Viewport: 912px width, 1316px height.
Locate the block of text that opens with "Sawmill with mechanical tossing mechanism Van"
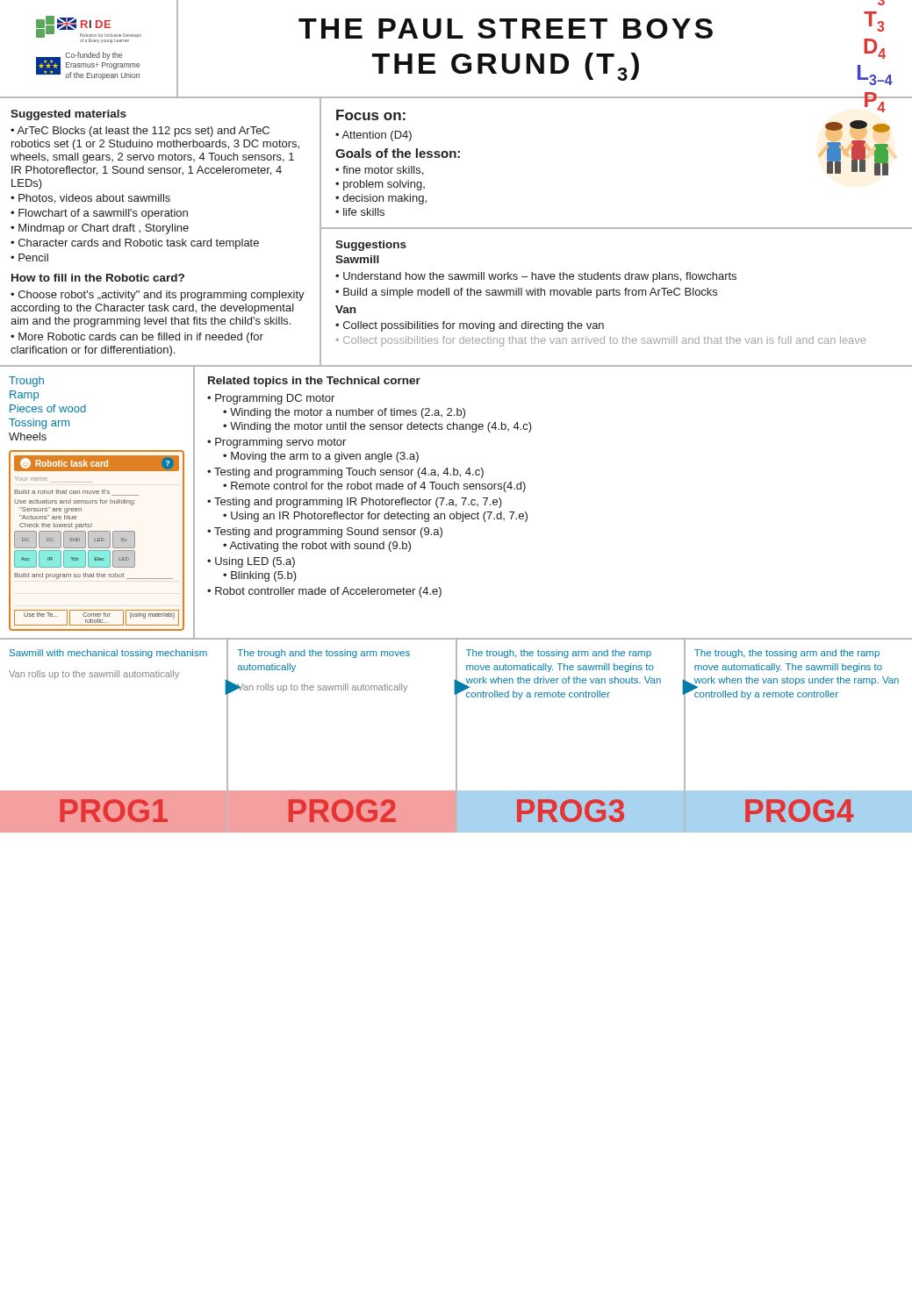113,663
